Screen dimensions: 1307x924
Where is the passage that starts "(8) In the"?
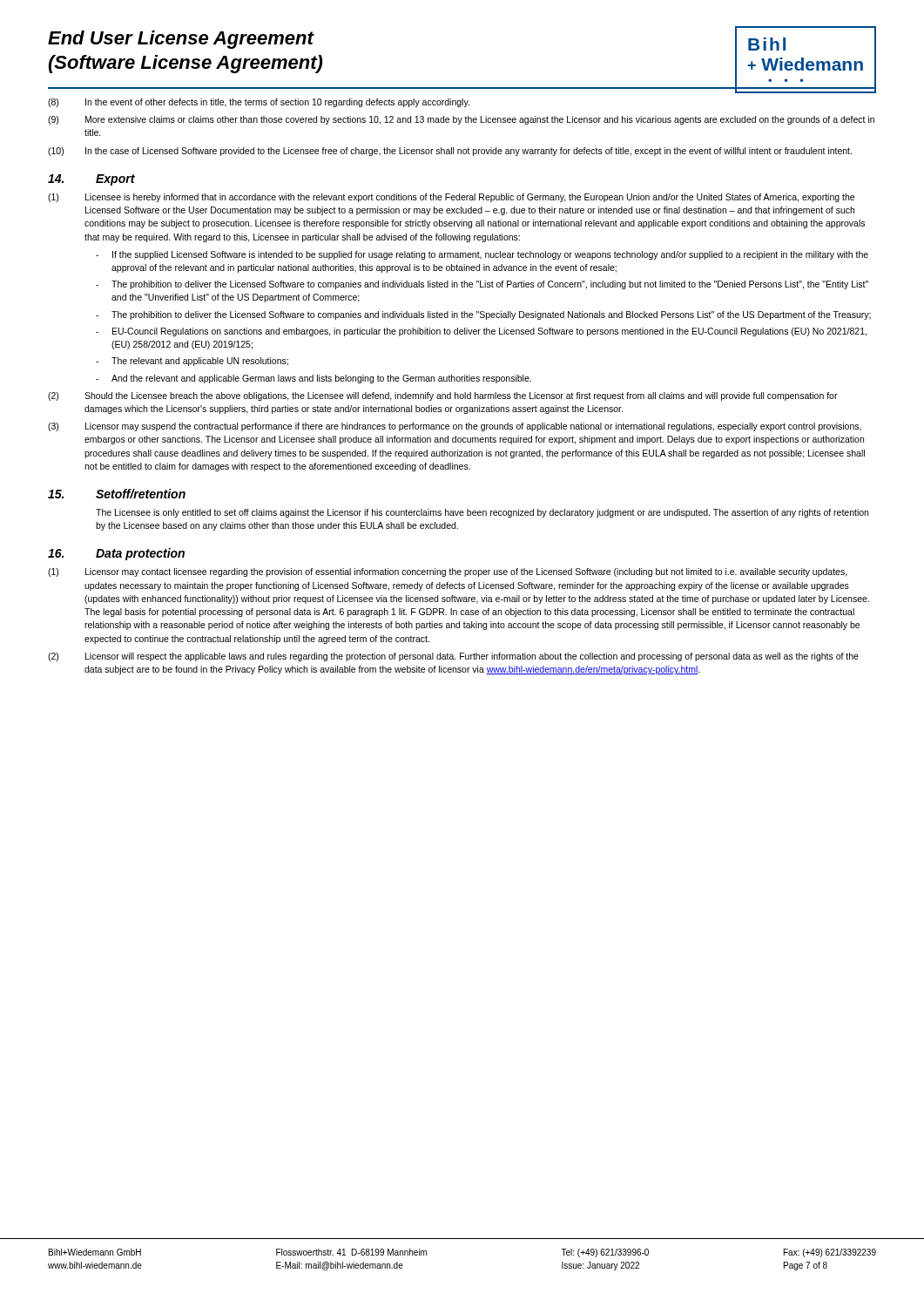tap(462, 102)
